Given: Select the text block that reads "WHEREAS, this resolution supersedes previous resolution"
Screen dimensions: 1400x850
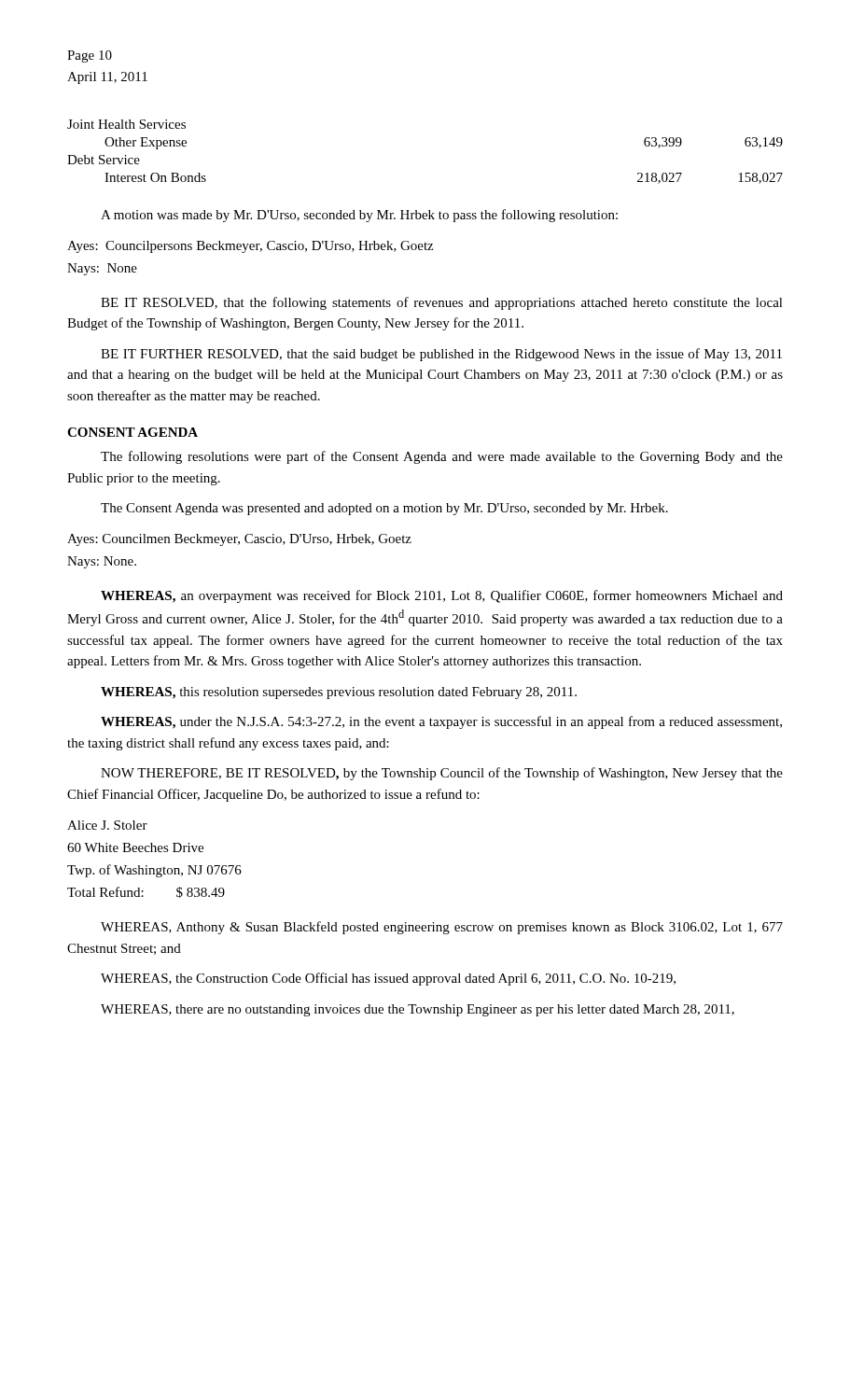Looking at the screenshot, I should (x=339, y=691).
